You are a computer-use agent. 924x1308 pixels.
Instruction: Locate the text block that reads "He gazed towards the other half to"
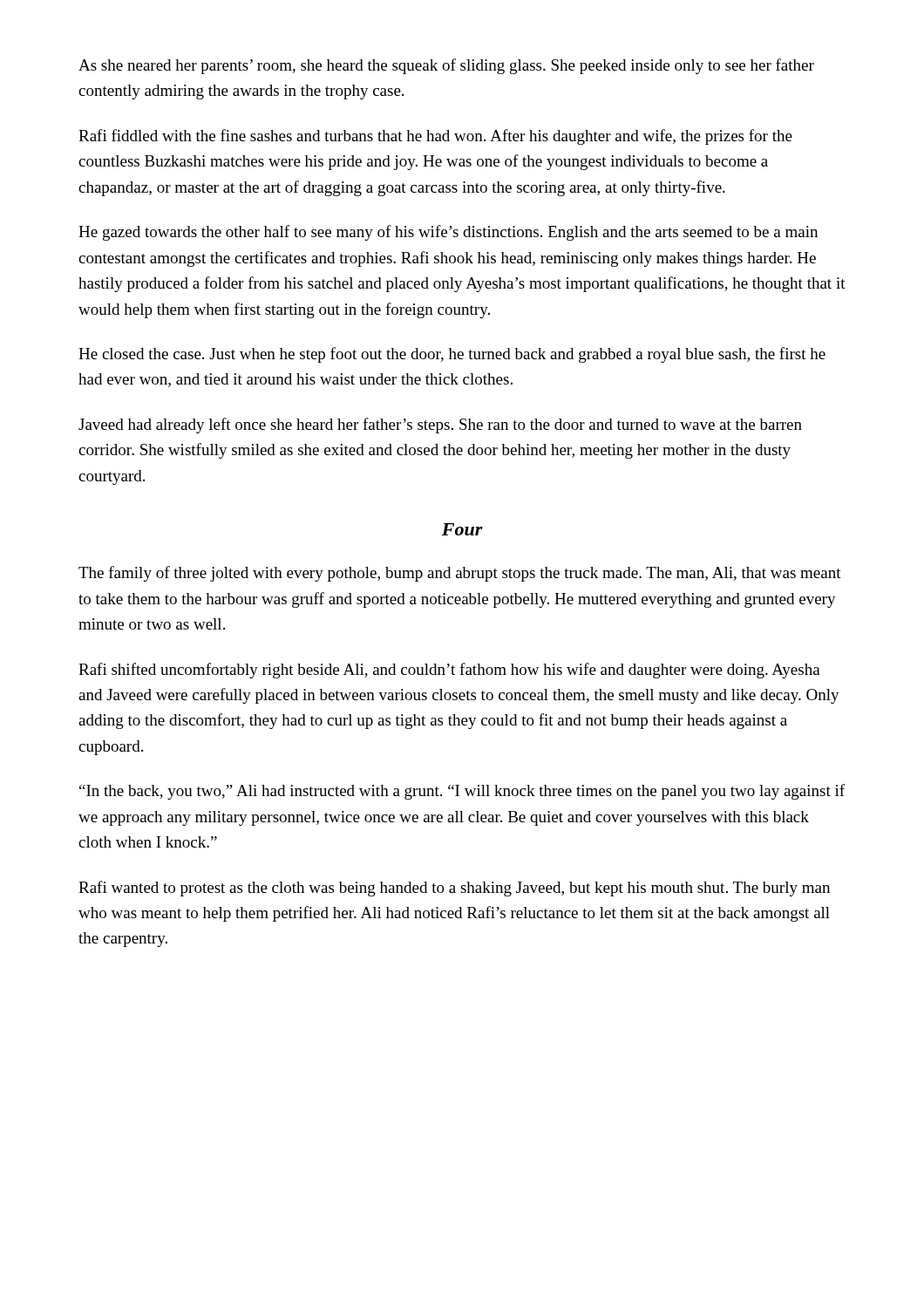click(462, 270)
